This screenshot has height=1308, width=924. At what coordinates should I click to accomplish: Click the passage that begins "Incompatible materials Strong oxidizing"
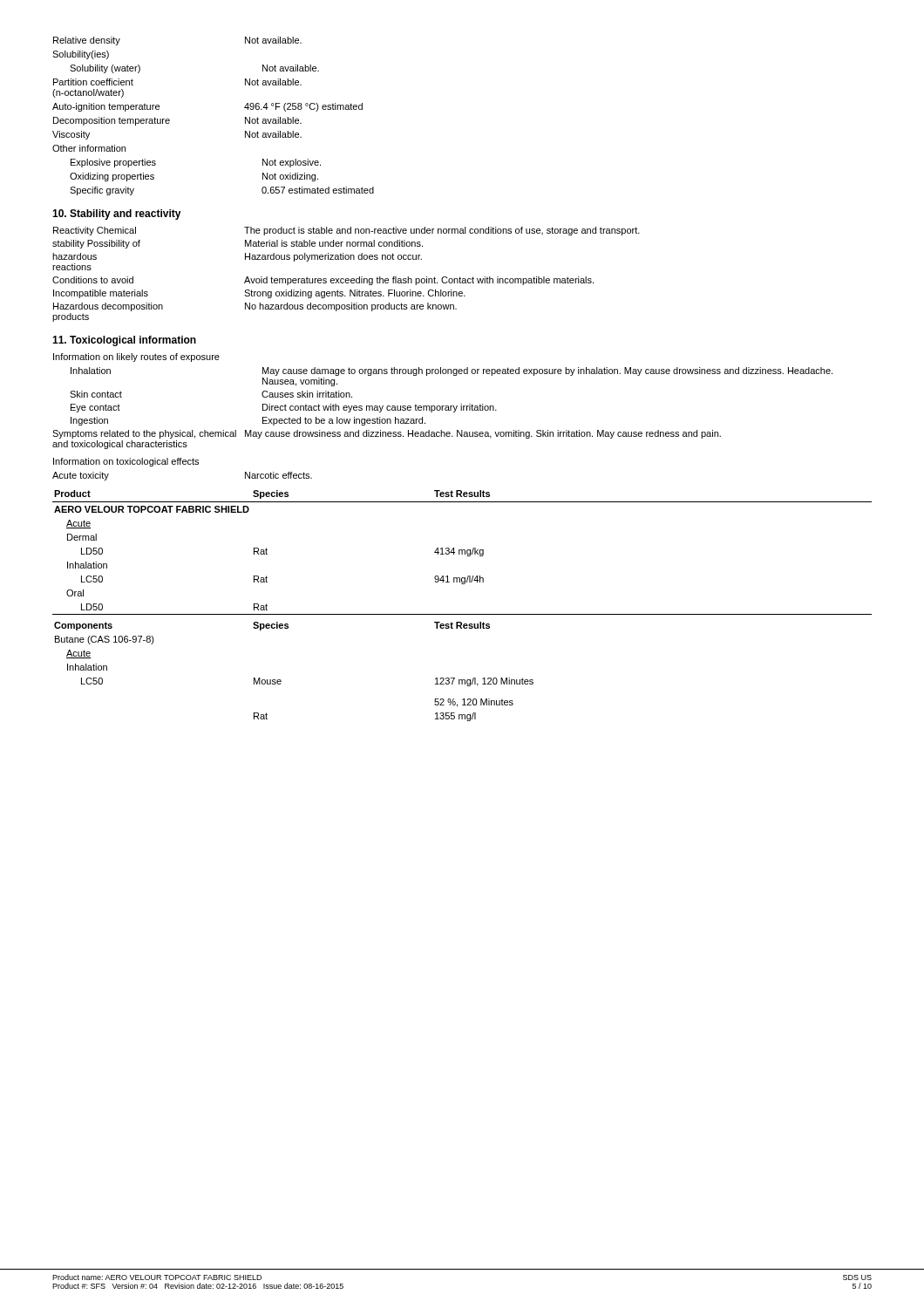click(462, 293)
